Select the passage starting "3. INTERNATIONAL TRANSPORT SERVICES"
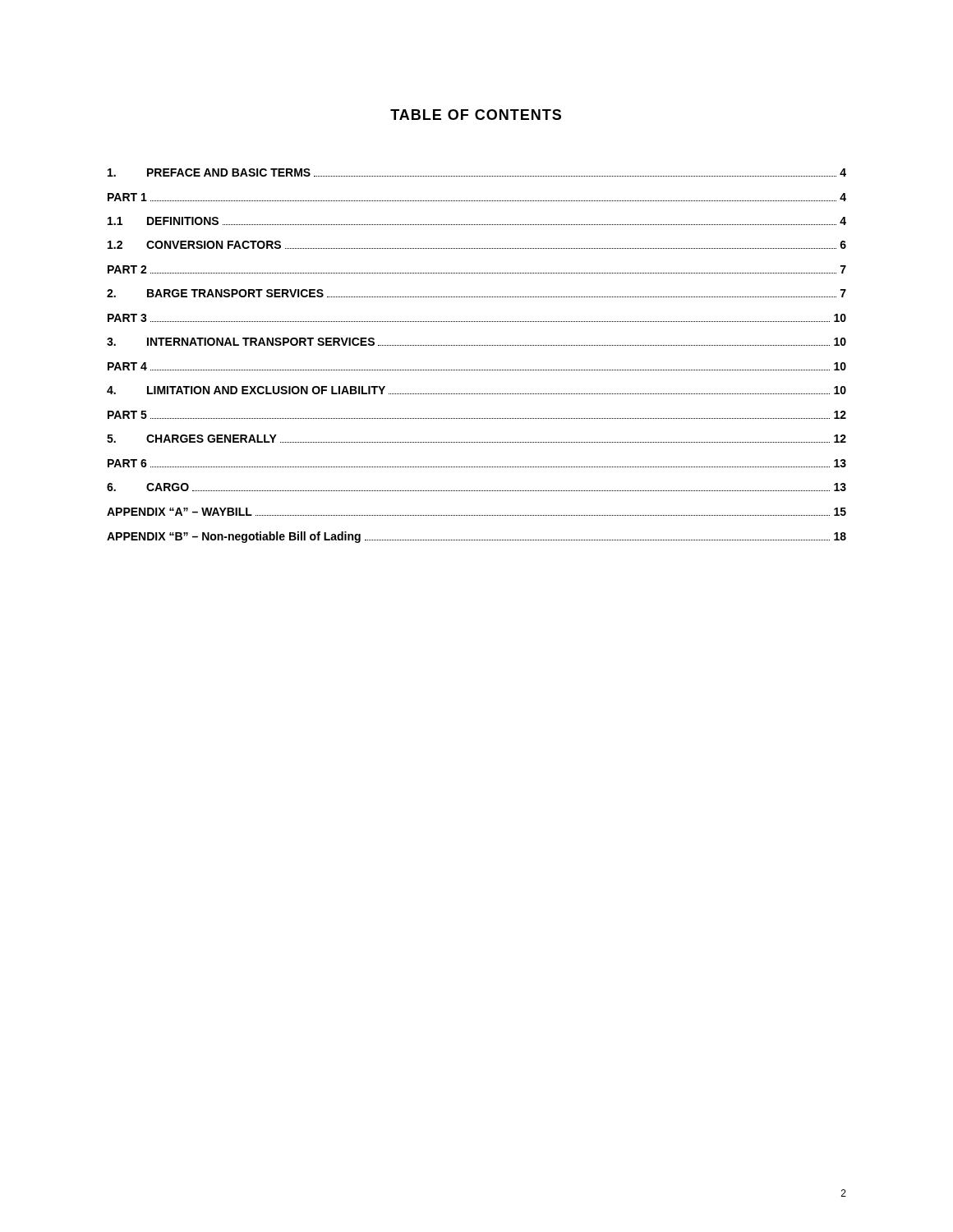The width and height of the screenshot is (953, 1232). pos(476,342)
